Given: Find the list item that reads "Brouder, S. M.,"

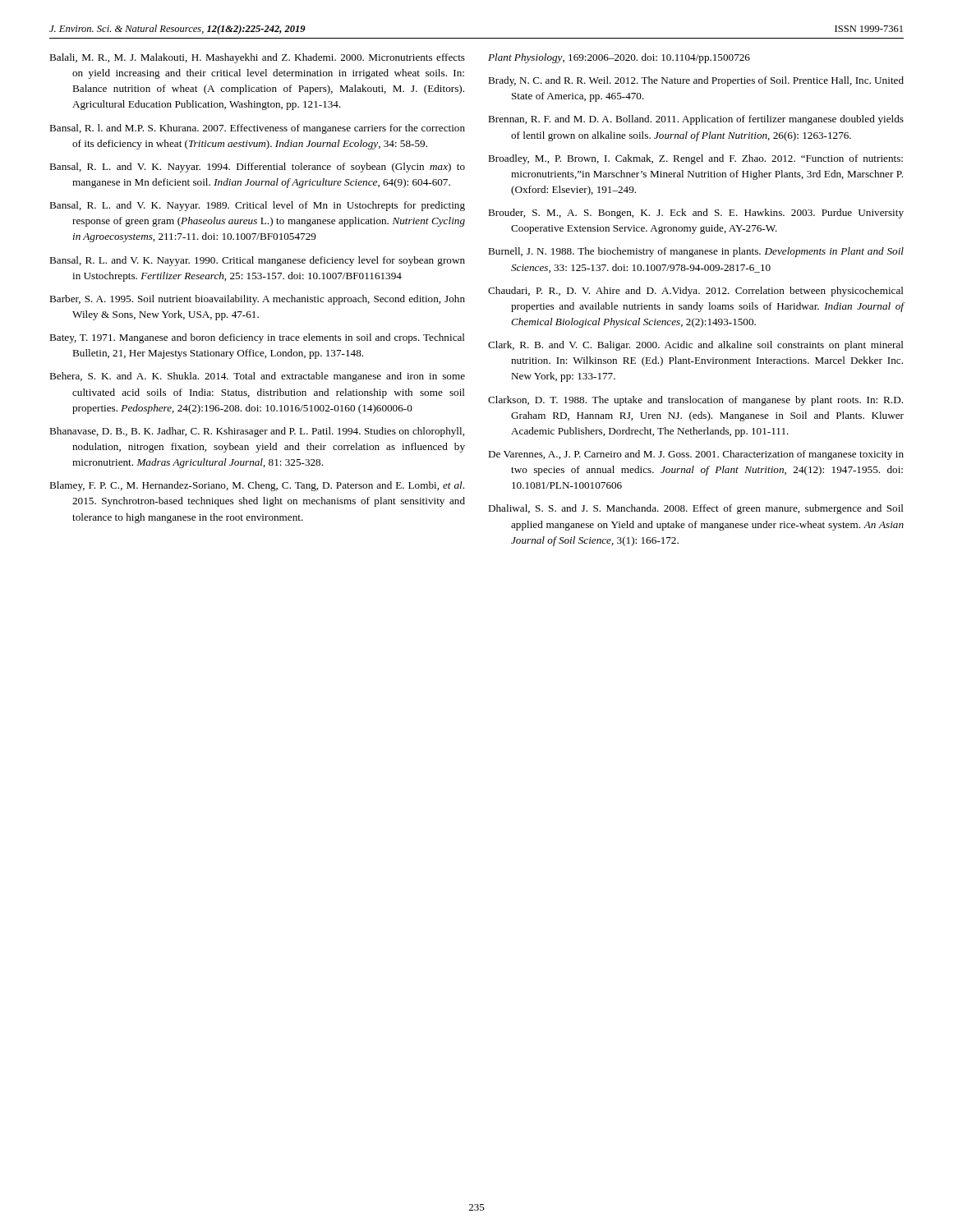Looking at the screenshot, I should tap(696, 220).
